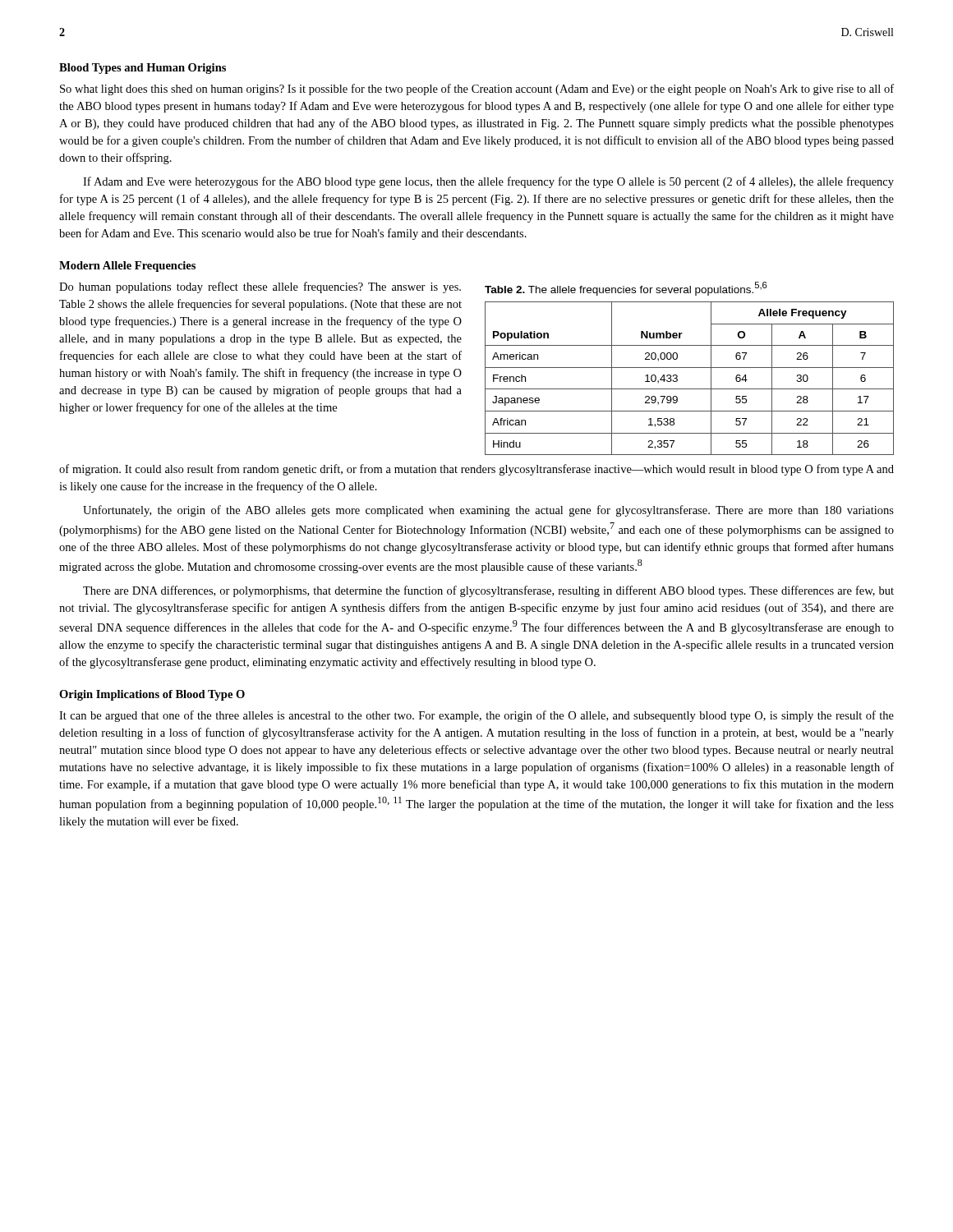Point to the region starting "It can be"
Viewport: 953px width, 1232px height.
pos(476,768)
